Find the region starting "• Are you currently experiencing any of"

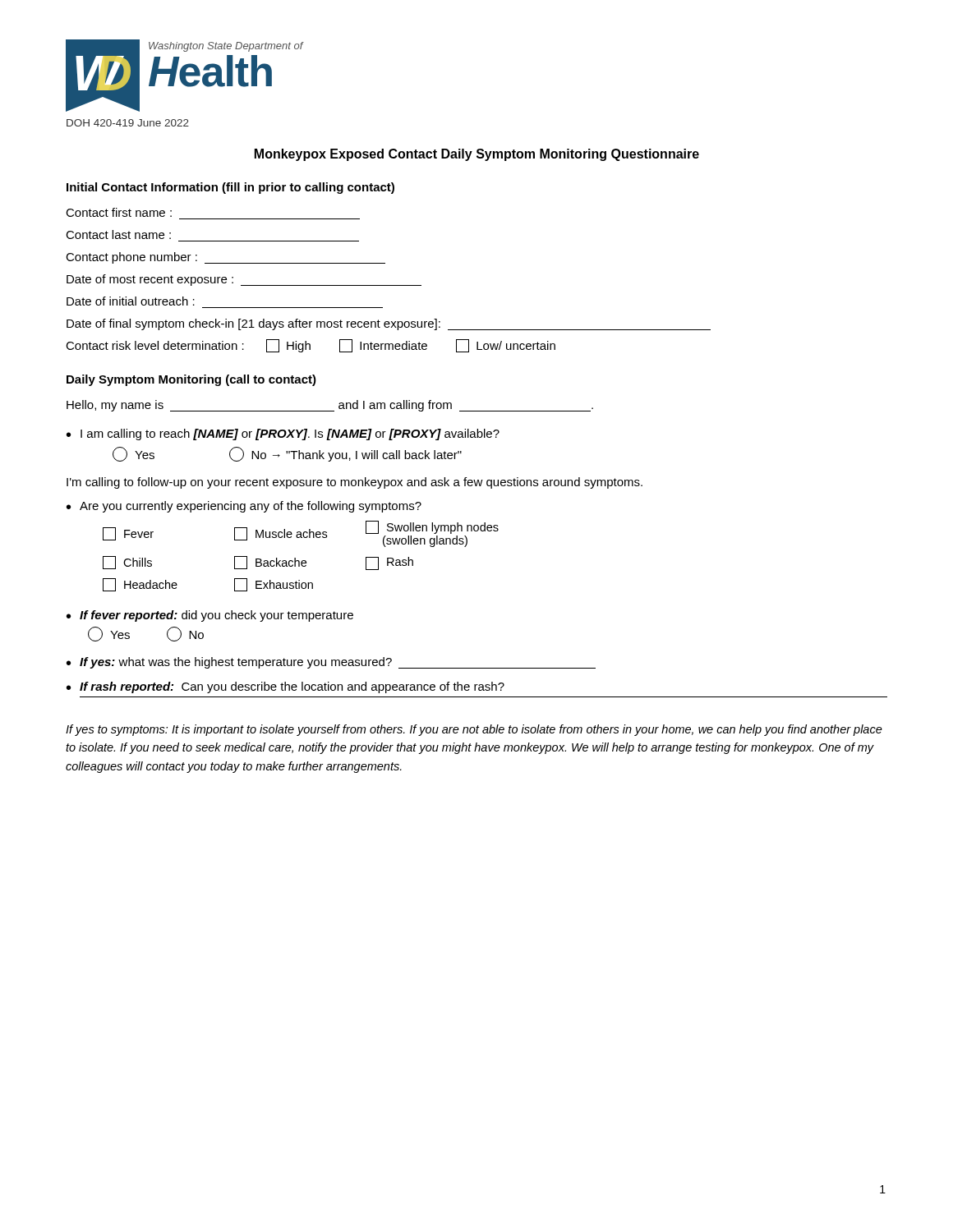pos(476,549)
